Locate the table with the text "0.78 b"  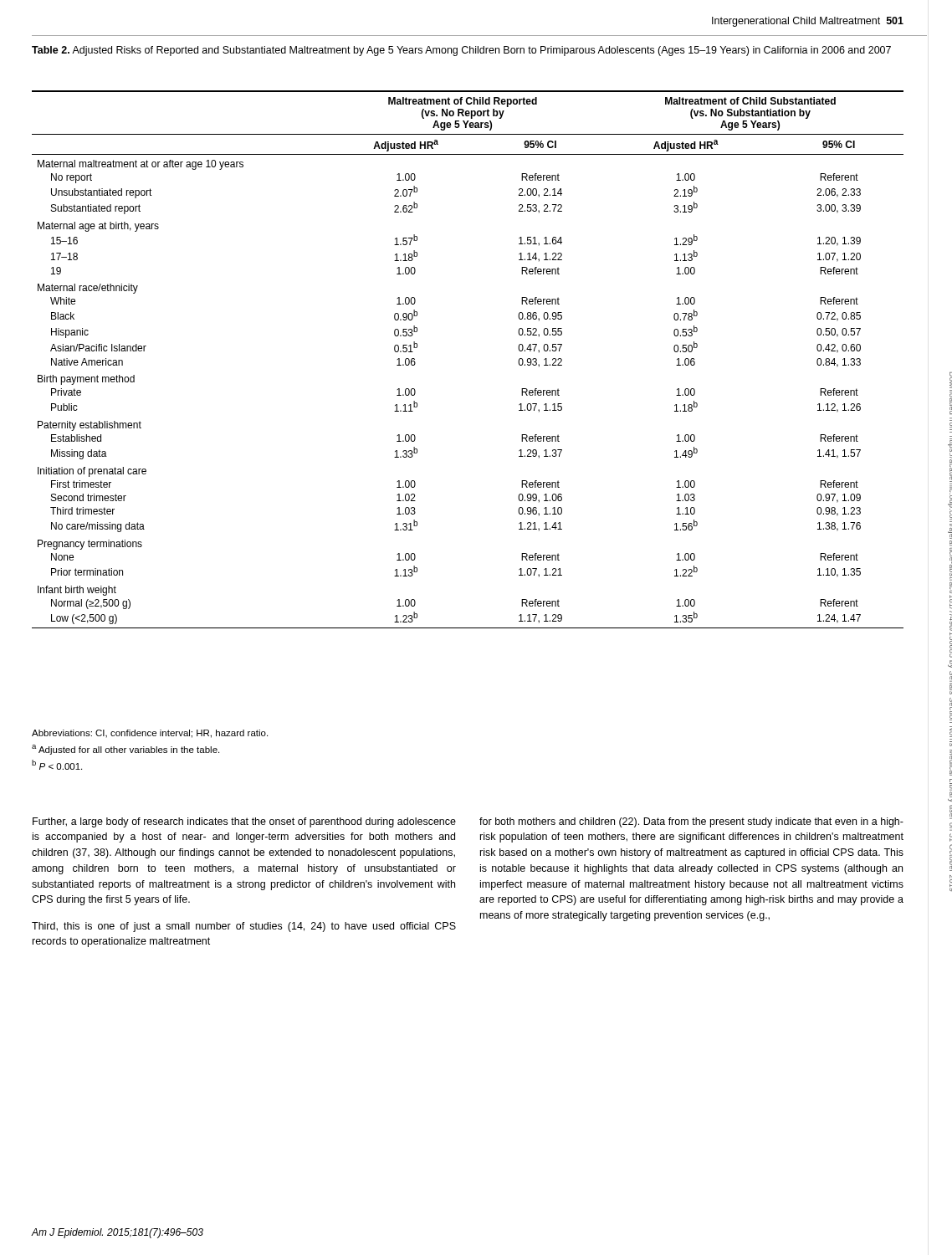tap(468, 359)
